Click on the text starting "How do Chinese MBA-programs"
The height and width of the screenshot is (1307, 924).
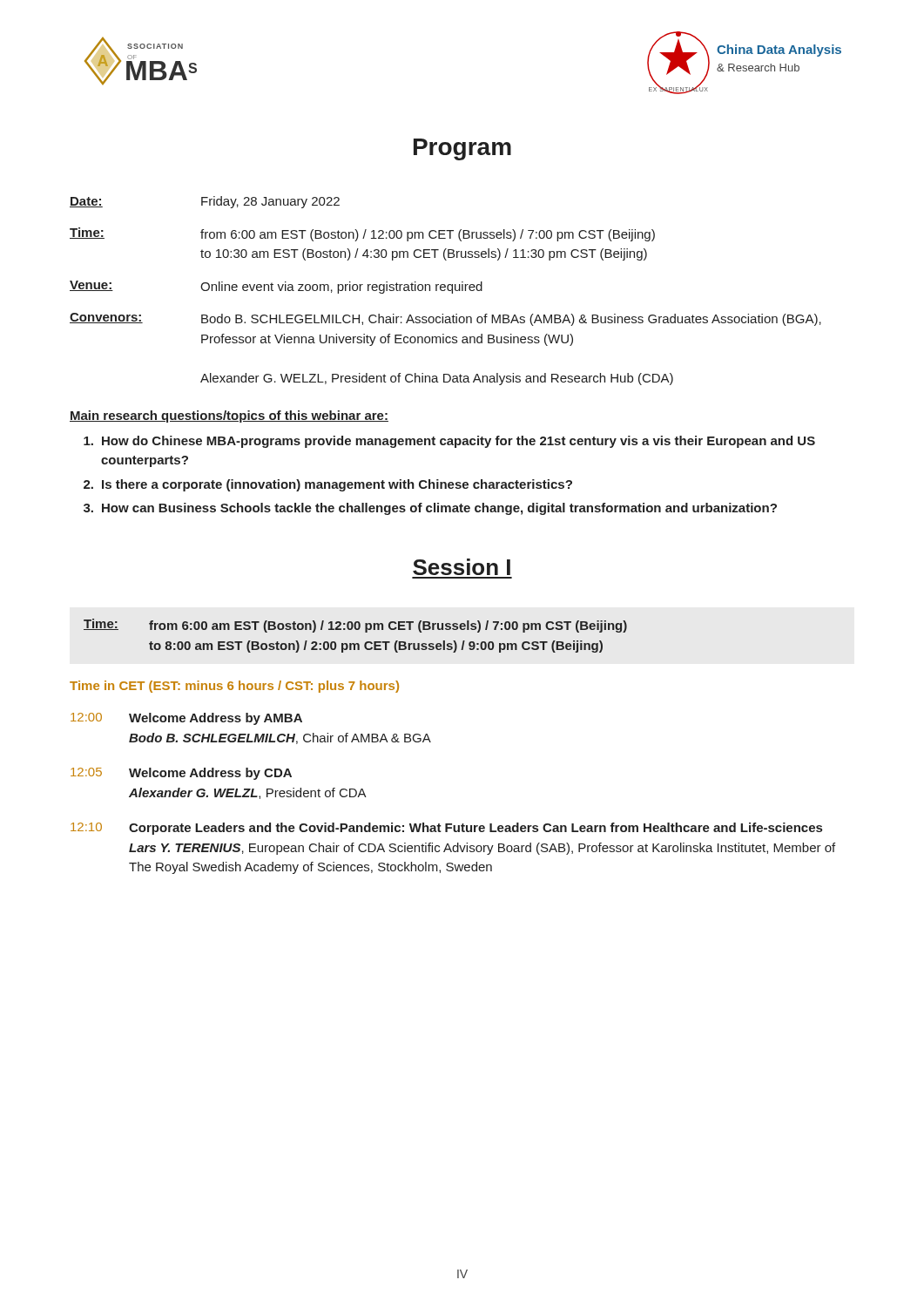coord(462,450)
